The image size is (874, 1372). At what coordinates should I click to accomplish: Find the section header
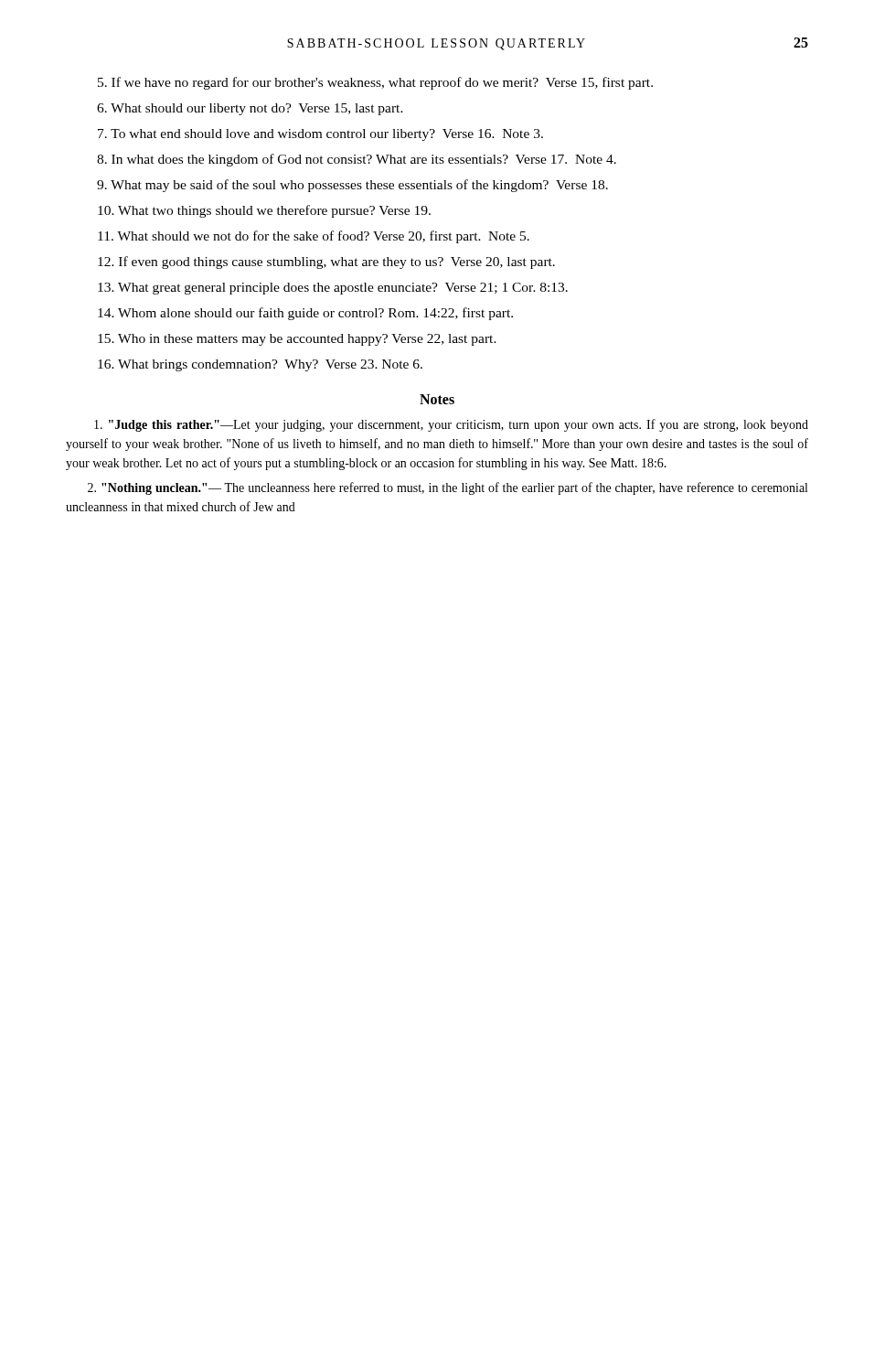tap(437, 399)
